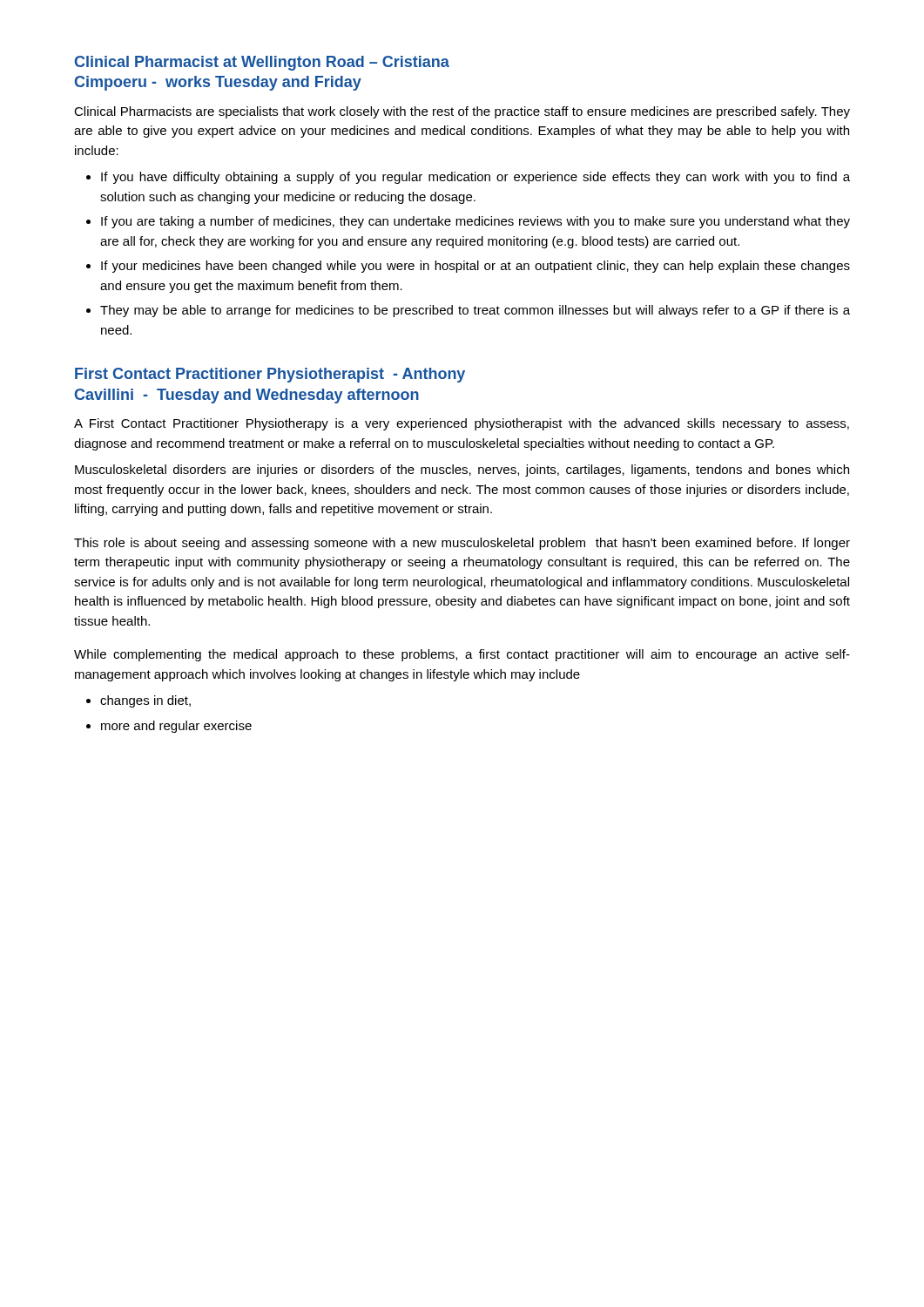
Task: Find the text block with the text "While complementing the medical approach to"
Action: click(462, 664)
